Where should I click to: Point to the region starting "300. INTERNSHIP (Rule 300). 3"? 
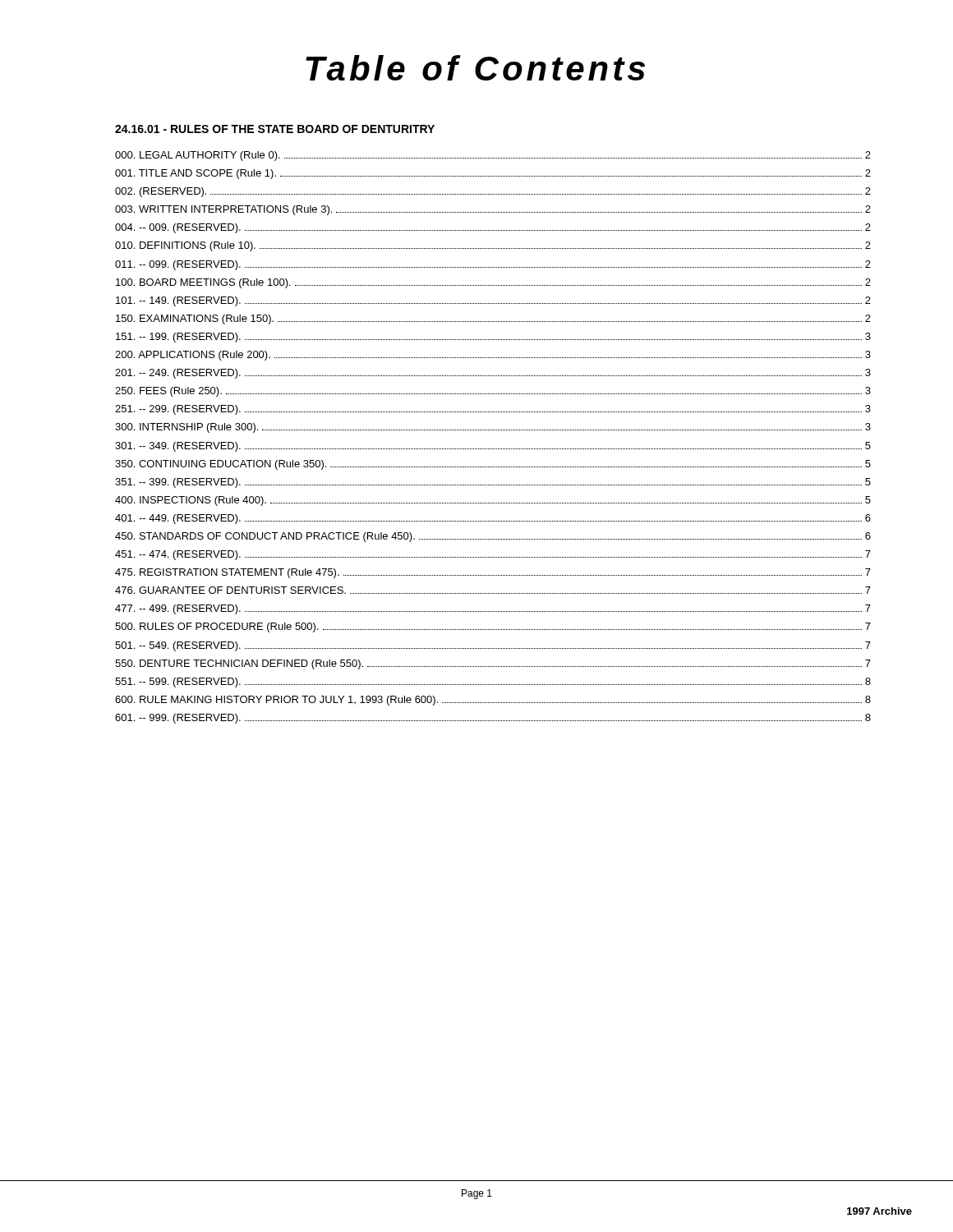pyautogui.click(x=493, y=427)
